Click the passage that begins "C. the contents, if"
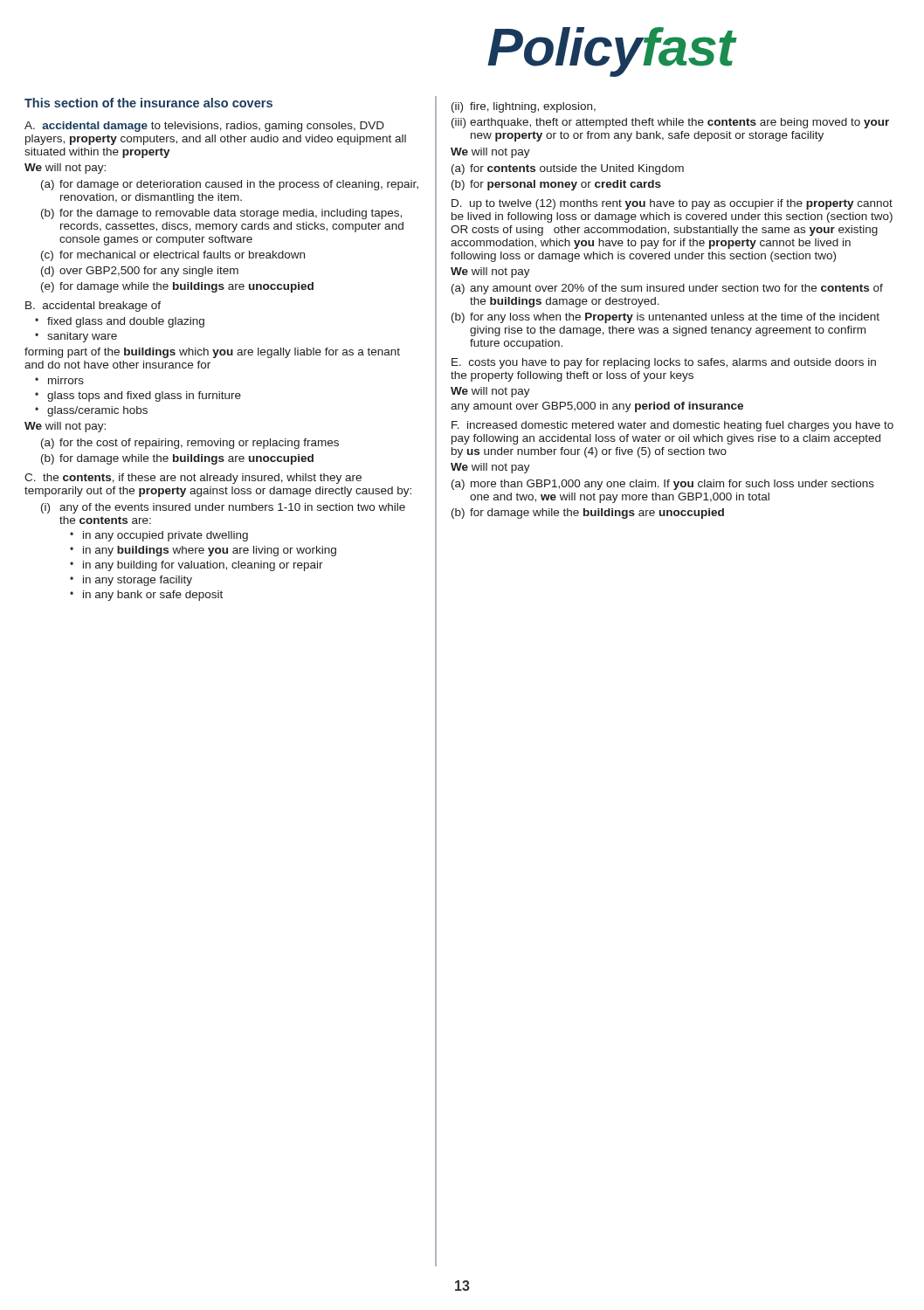This screenshot has height=1310, width=924. tap(224, 537)
